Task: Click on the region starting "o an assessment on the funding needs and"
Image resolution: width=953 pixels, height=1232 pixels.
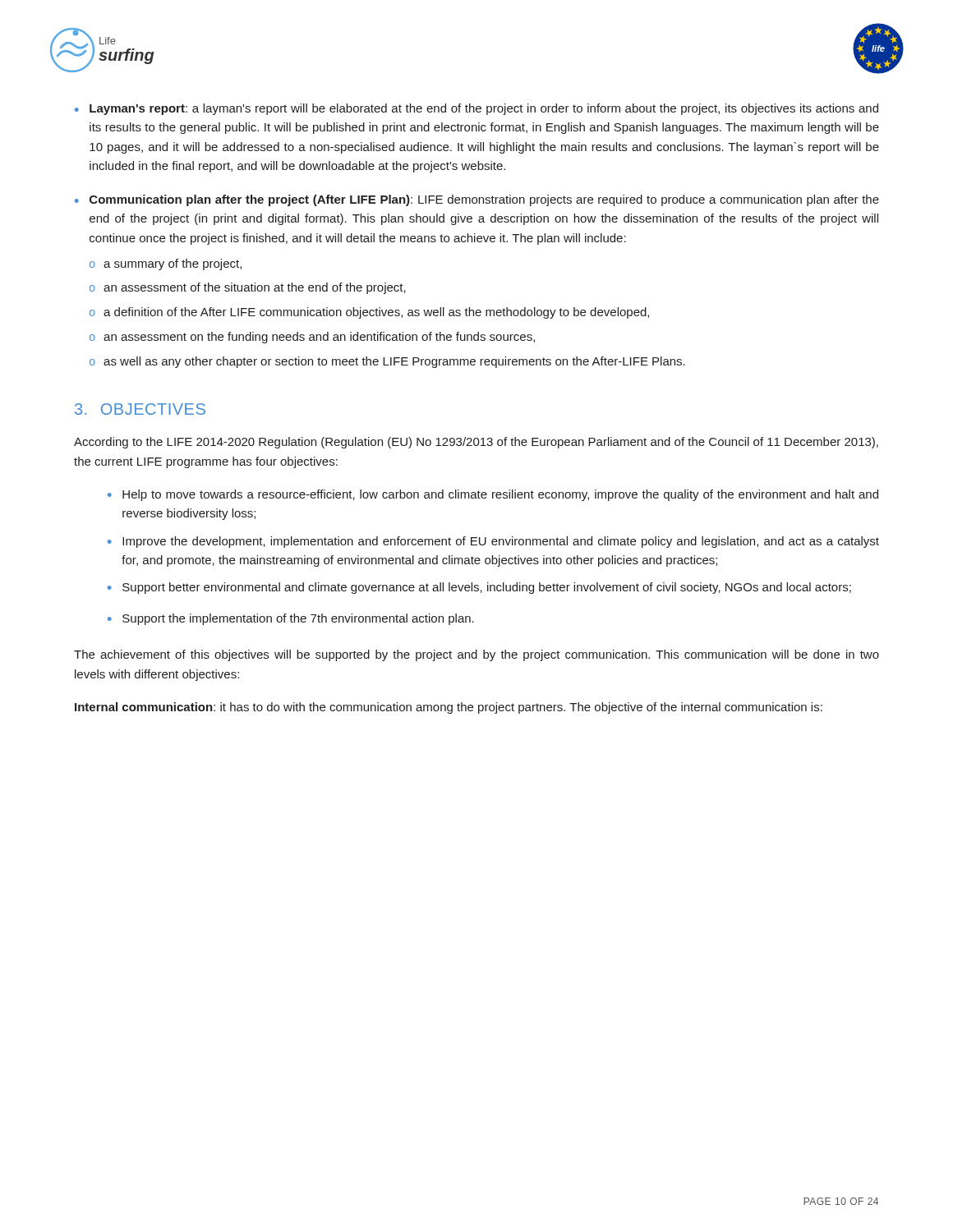Action: click(x=484, y=336)
